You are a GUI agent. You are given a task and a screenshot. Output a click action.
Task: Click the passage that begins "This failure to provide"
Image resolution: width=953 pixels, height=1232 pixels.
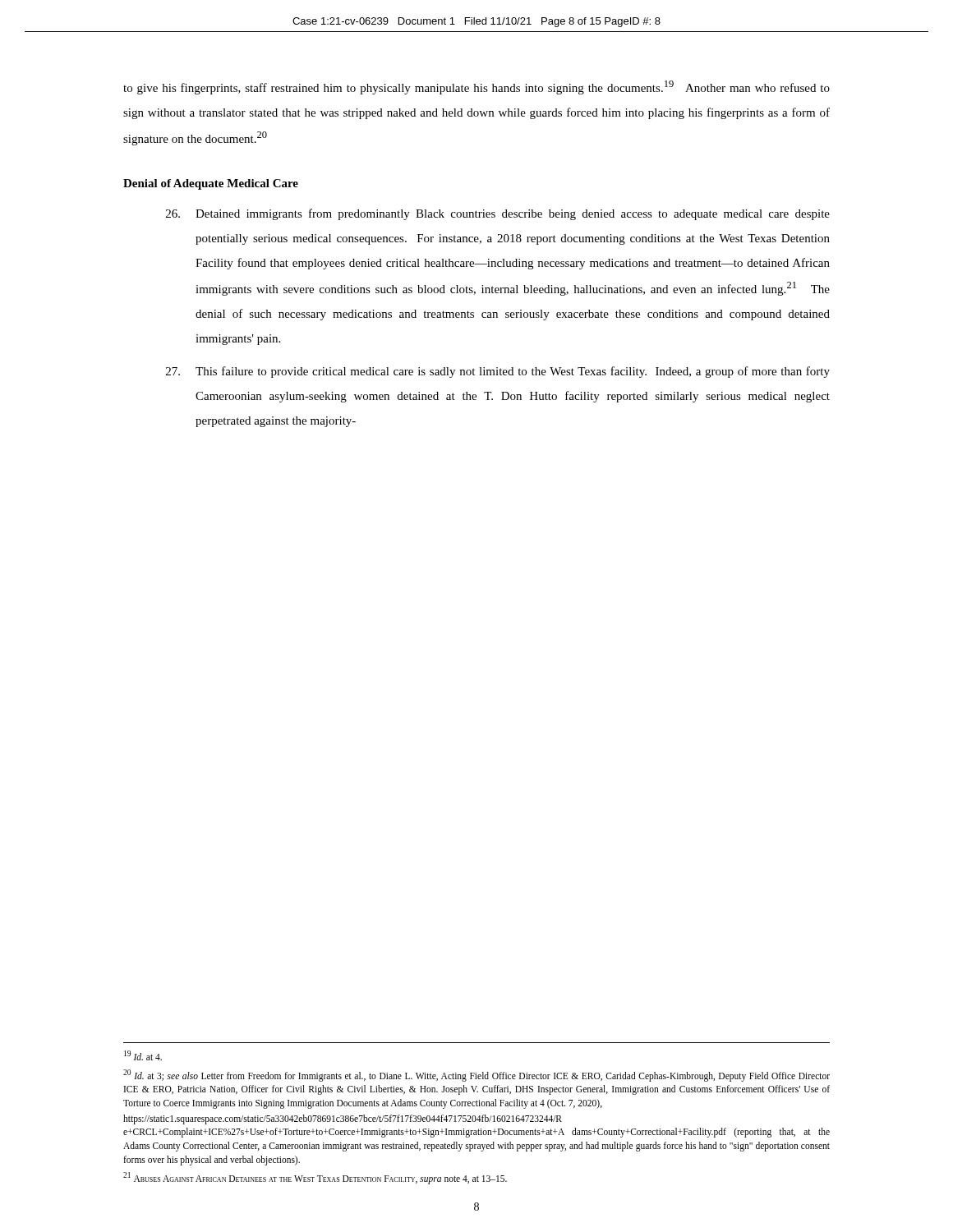click(476, 395)
